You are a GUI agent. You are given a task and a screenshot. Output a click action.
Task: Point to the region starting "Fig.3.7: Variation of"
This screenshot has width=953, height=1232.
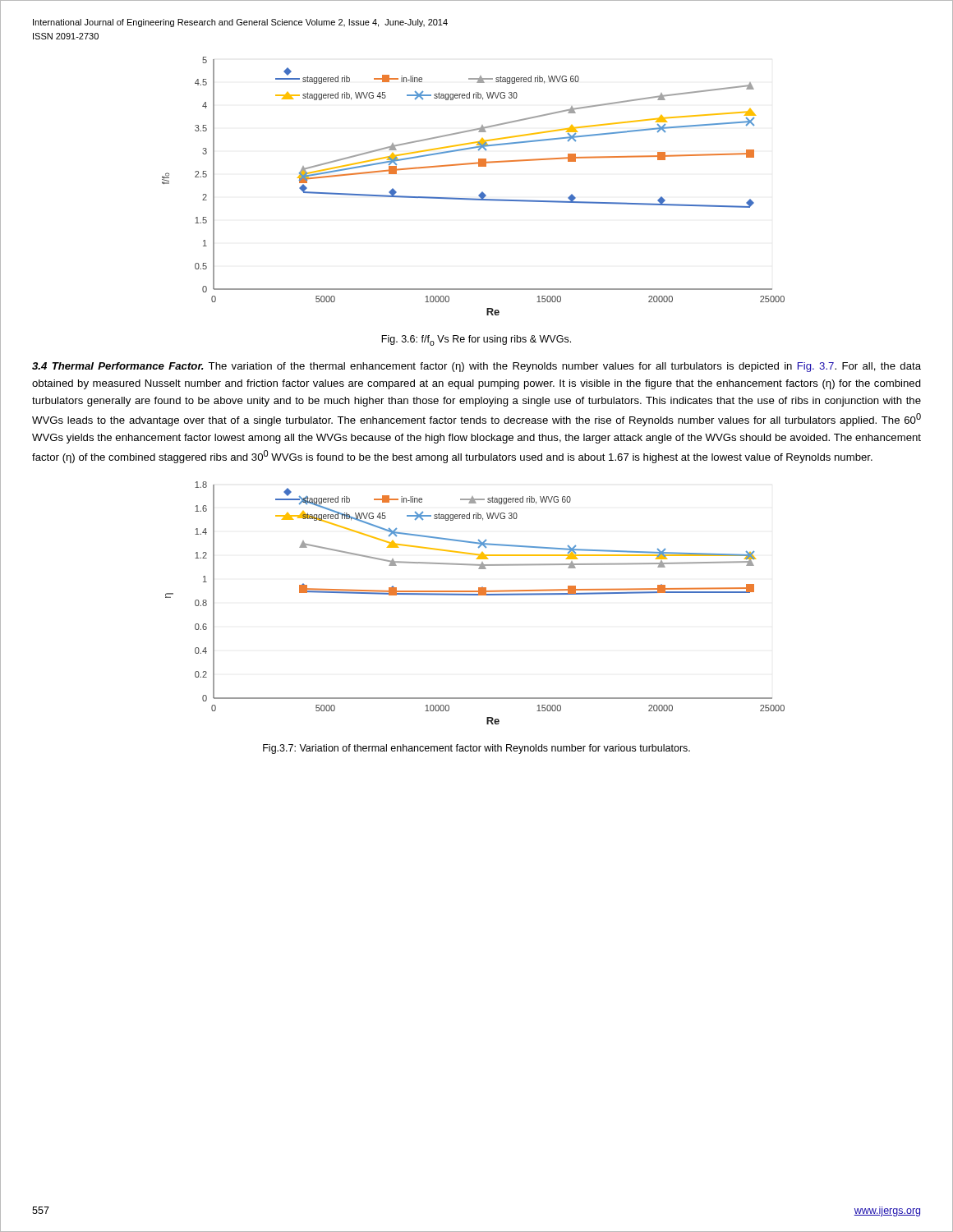pos(476,748)
